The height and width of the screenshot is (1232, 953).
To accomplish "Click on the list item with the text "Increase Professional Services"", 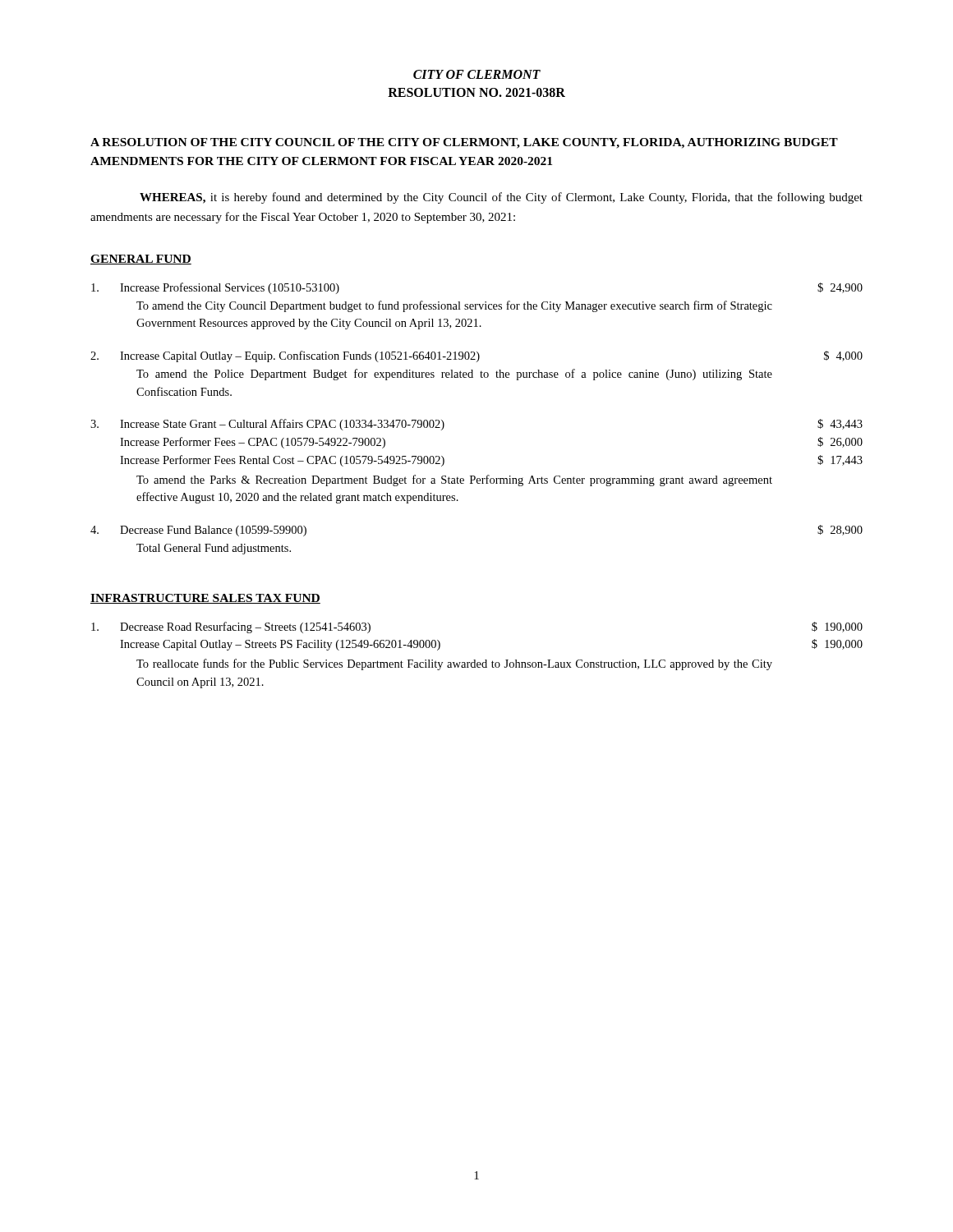I will [x=476, y=306].
